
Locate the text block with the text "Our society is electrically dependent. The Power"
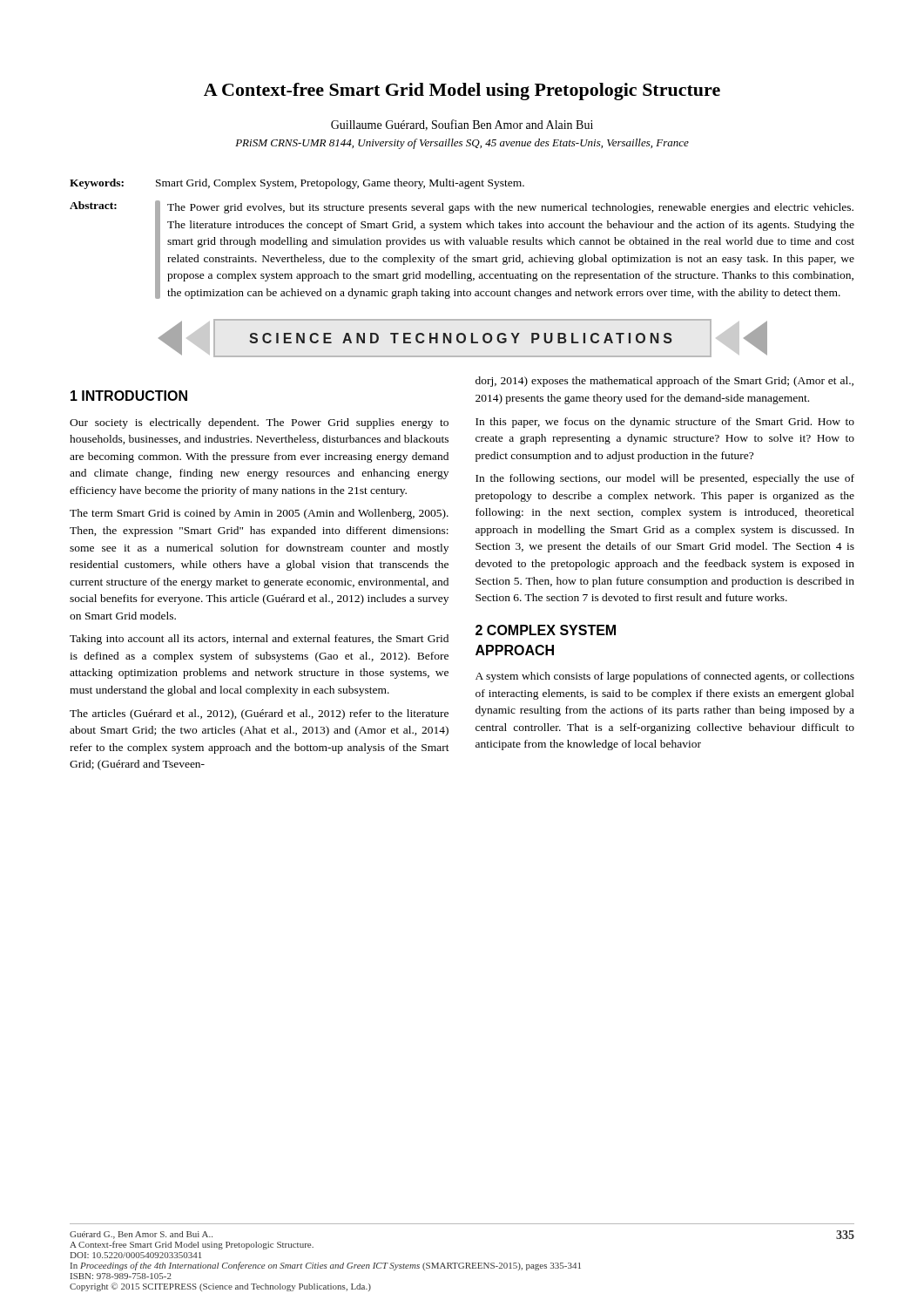click(259, 593)
